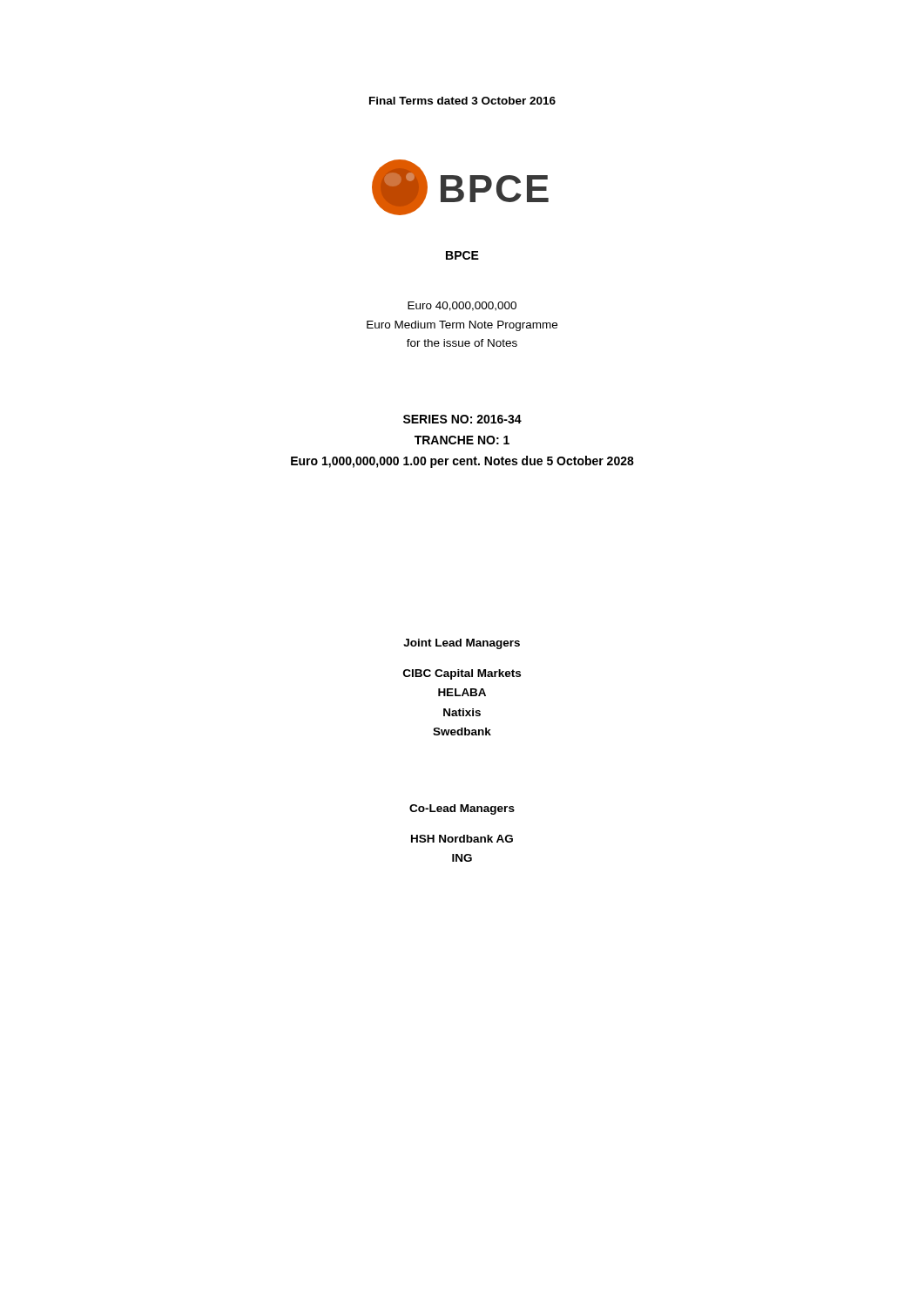Select the block starting "CIBC Capital Markets HELABA Natixis"
Viewport: 924px width, 1307px height.
click(x=462, y=702)
